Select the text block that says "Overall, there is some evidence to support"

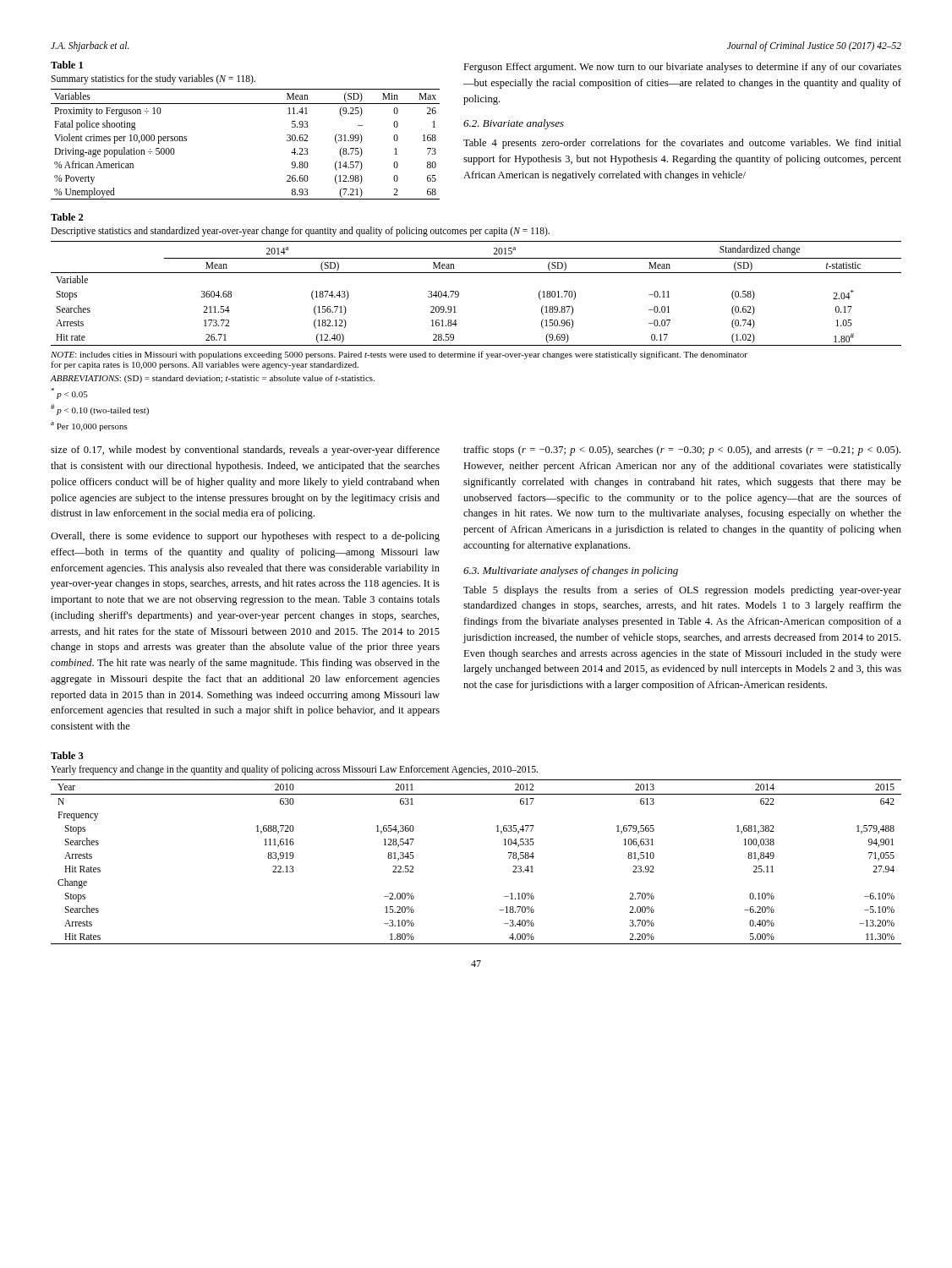tap(245, 631)
